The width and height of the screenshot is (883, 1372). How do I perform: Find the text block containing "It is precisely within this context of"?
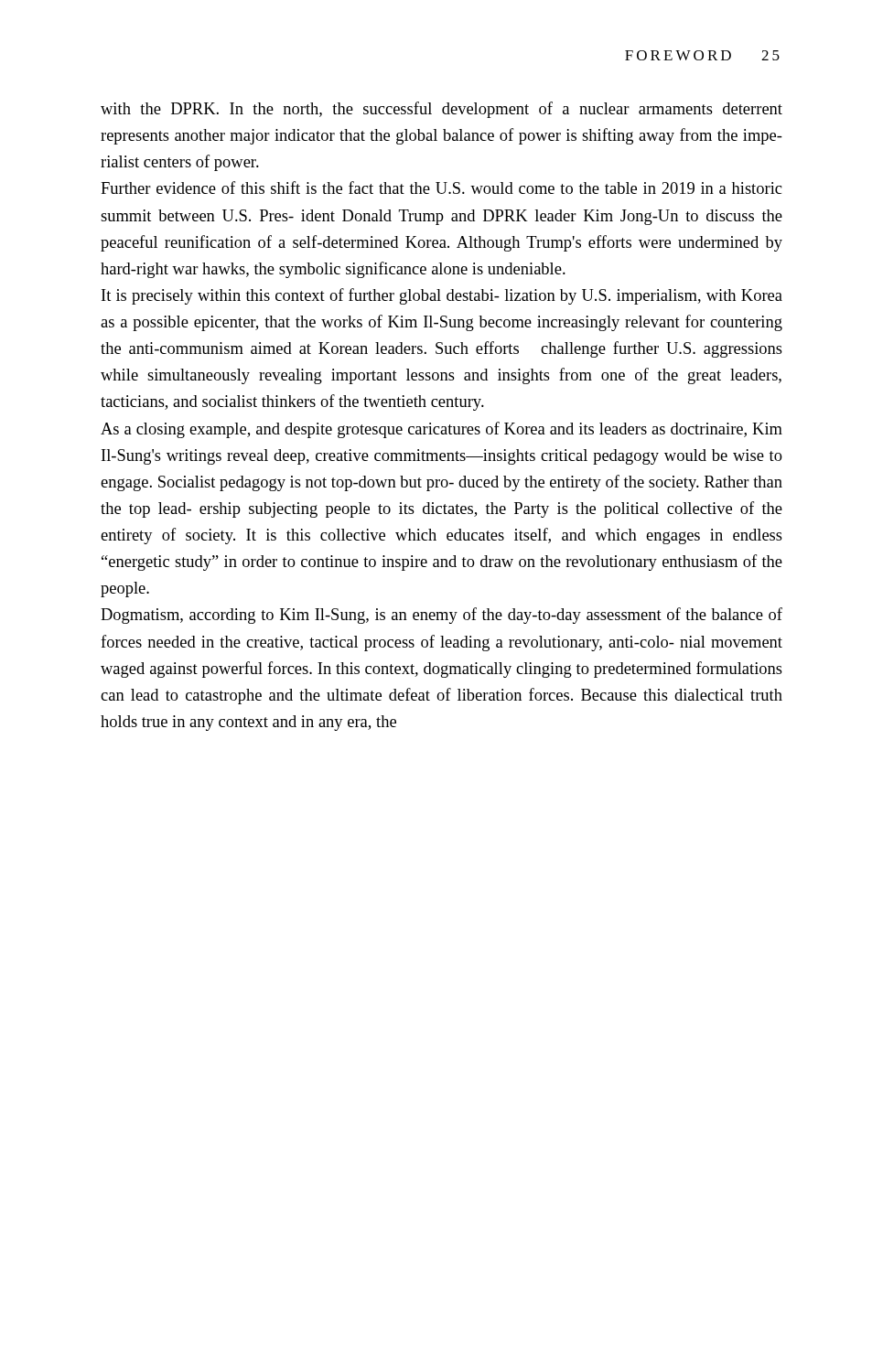tap(442, 349)
